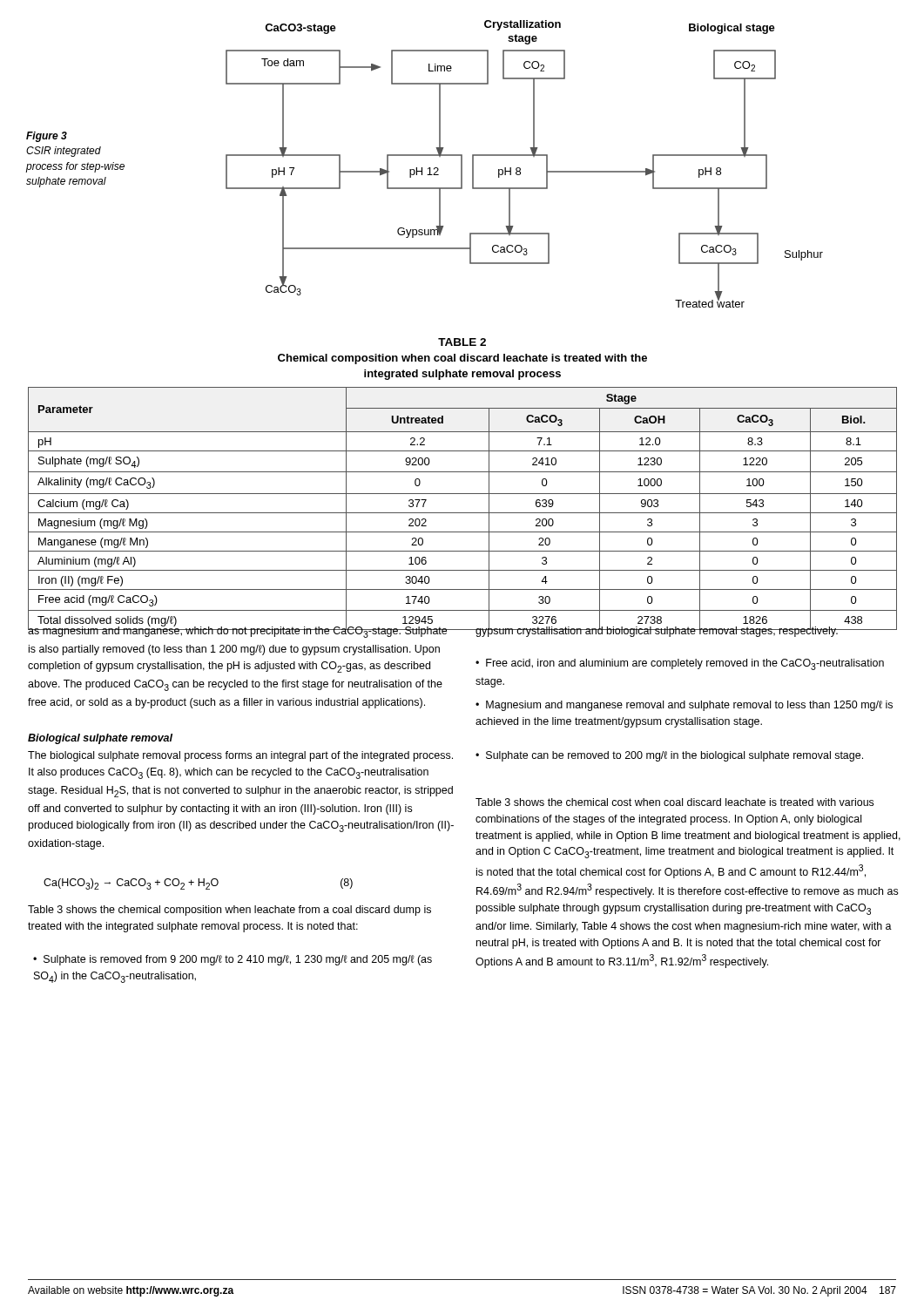Select the region starting "Biological sulphate removal"

click(100, 738)
